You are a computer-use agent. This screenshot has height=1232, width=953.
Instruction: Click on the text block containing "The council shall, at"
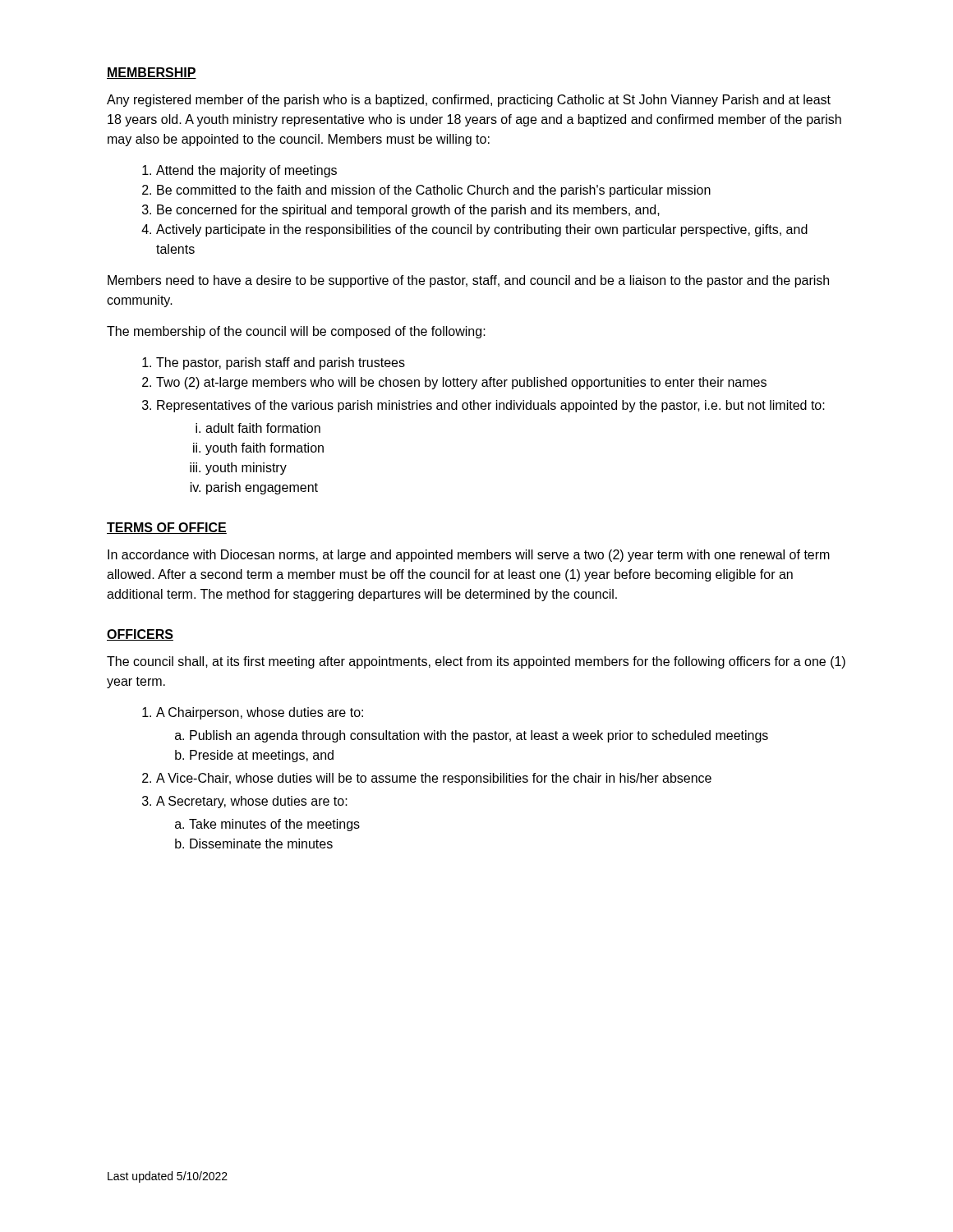coord(476,671)
